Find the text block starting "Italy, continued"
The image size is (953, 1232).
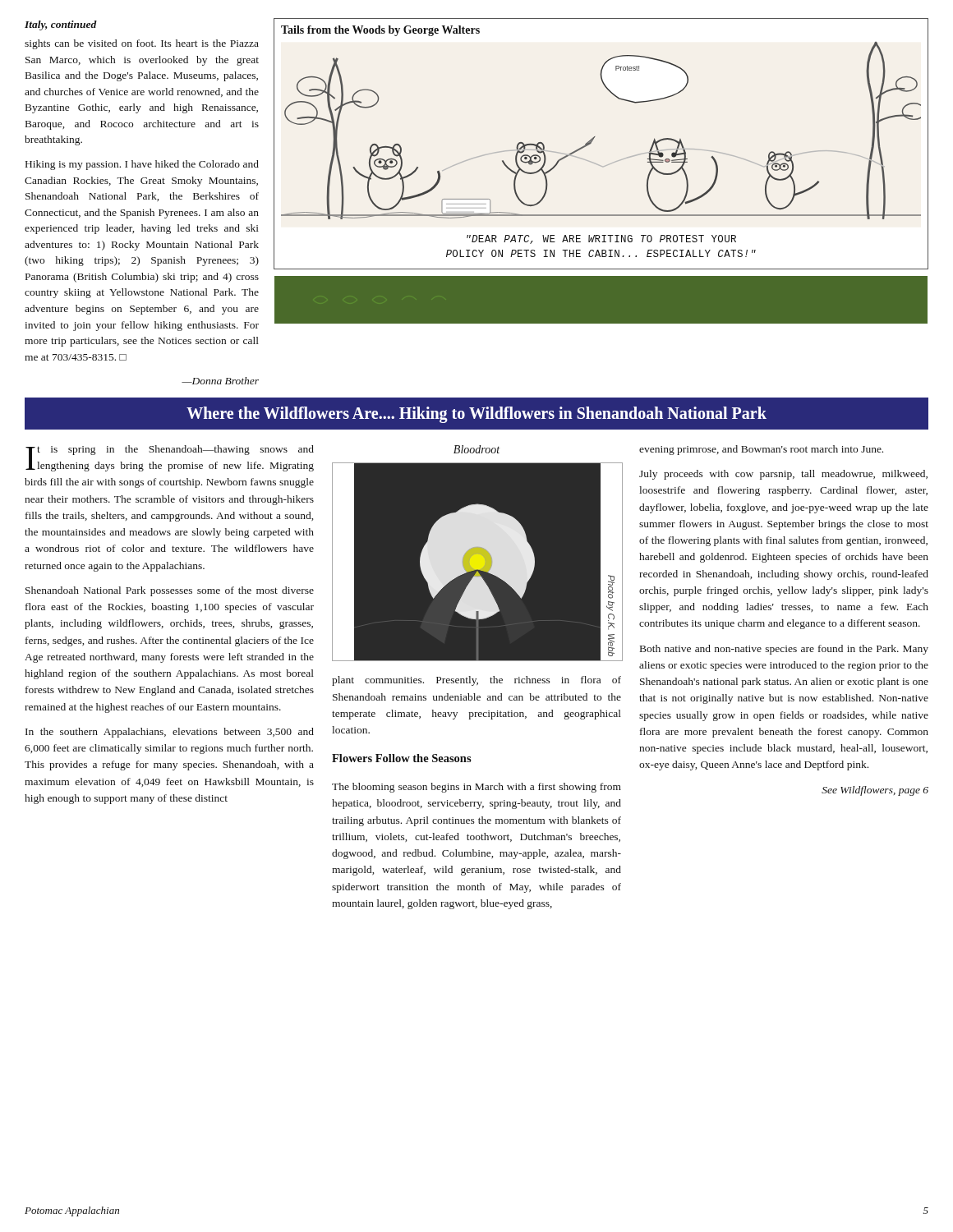tap(61, 24)
